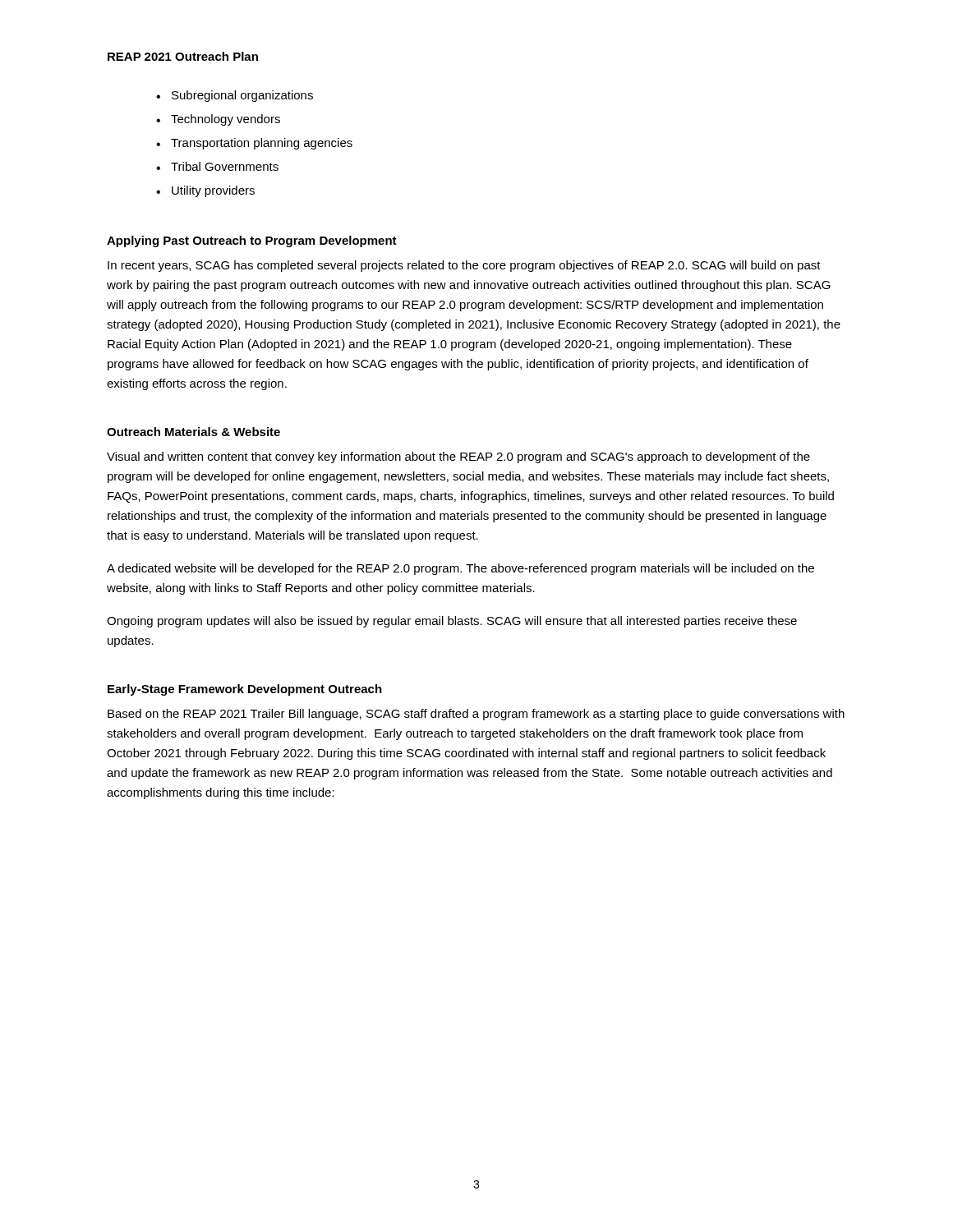953x1232 pixels.
Task: Click on the list item that reads "• Utility providers"
Action: pyautogui.click(x=206, y=192)
